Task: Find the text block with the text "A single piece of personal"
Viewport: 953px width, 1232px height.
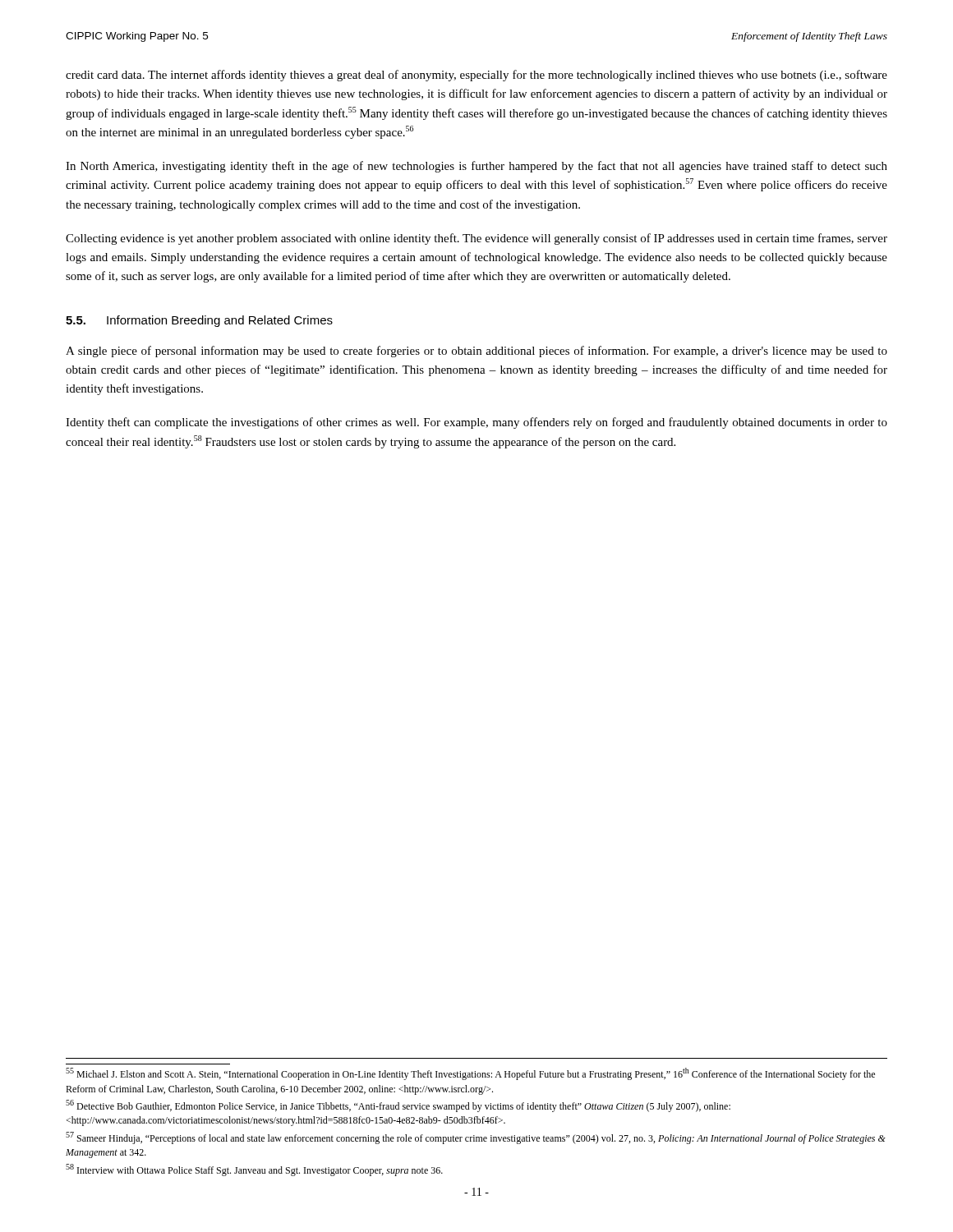Action: [x=476, y=369]
